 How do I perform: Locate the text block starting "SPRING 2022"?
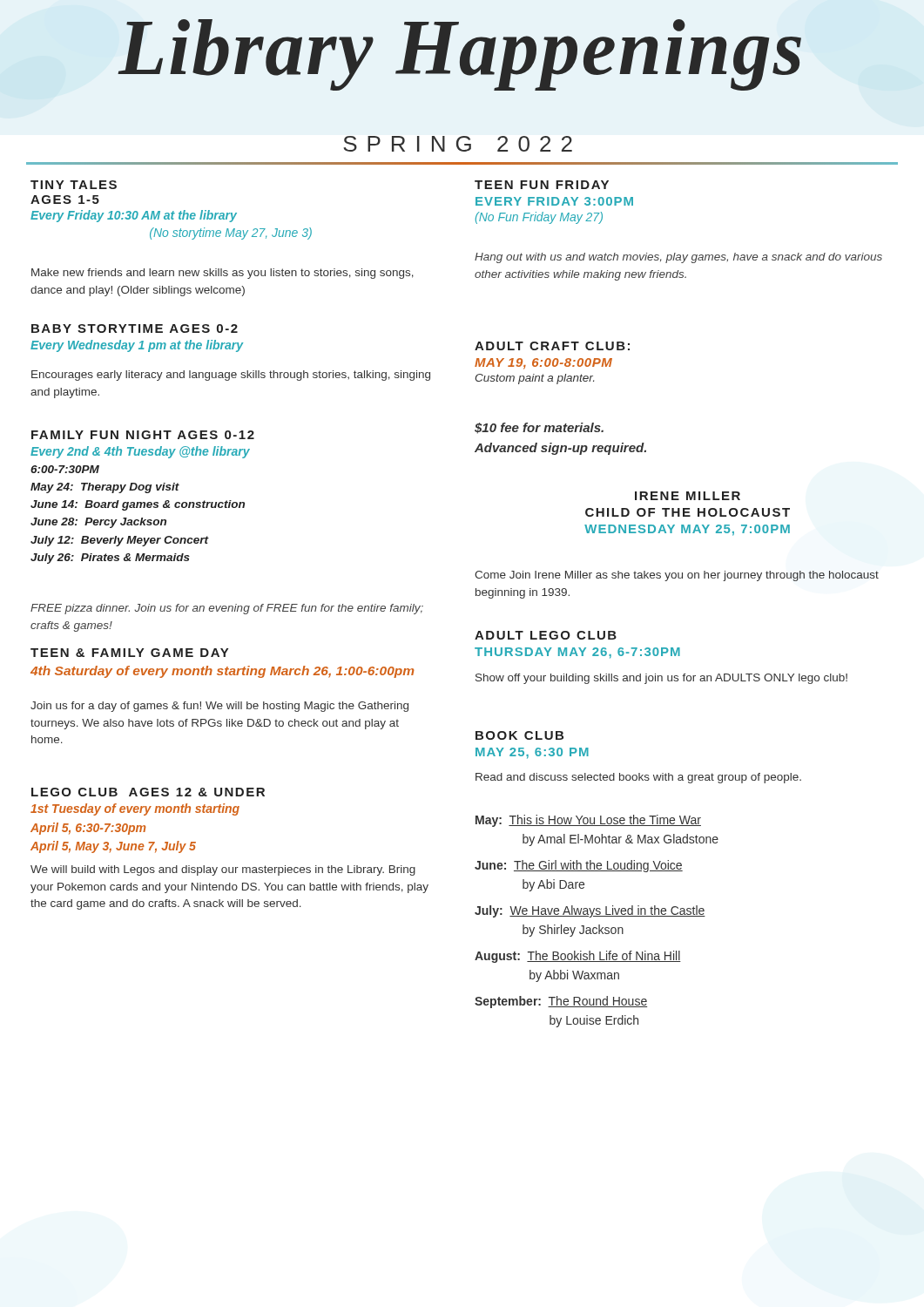tap(462, 144)
